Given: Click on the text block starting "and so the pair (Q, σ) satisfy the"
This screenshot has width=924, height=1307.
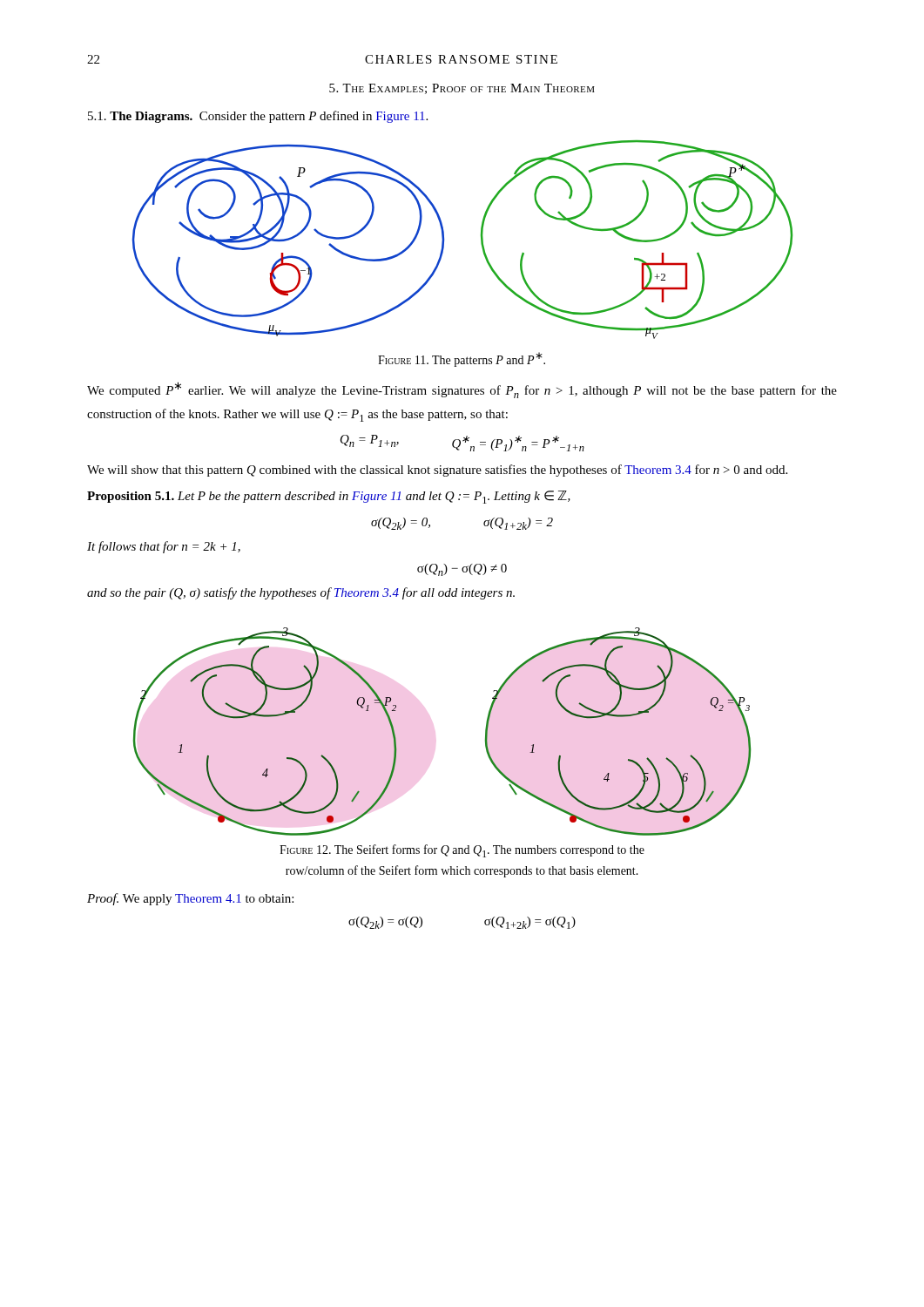Looking at the screenshot, I should tap(301, 592).
